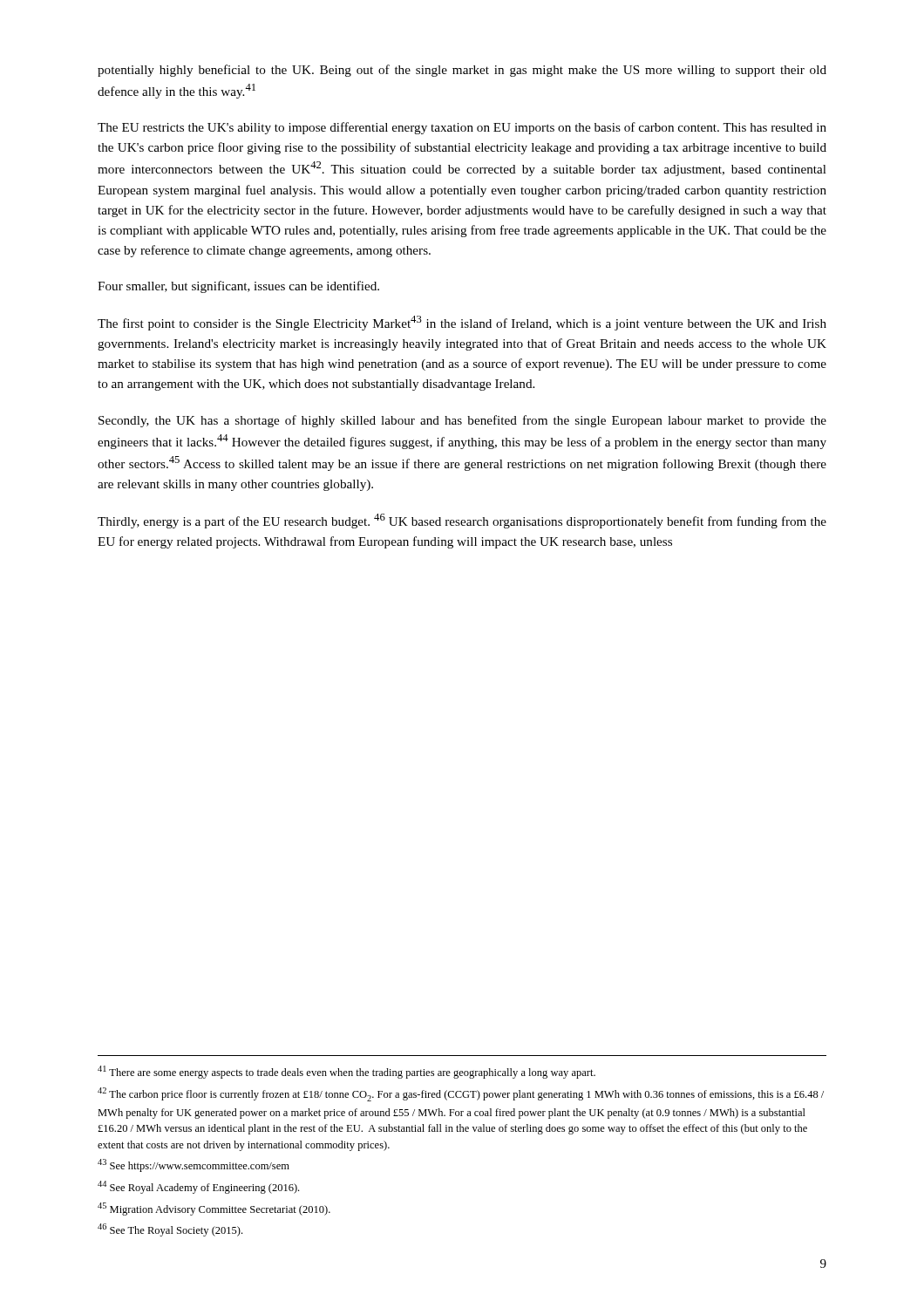Find "43 See https://www.semcommittee.com/sem" on this page
Image resolution: width=924 pixels, height=1308 pixels.
pos(194,1165)
